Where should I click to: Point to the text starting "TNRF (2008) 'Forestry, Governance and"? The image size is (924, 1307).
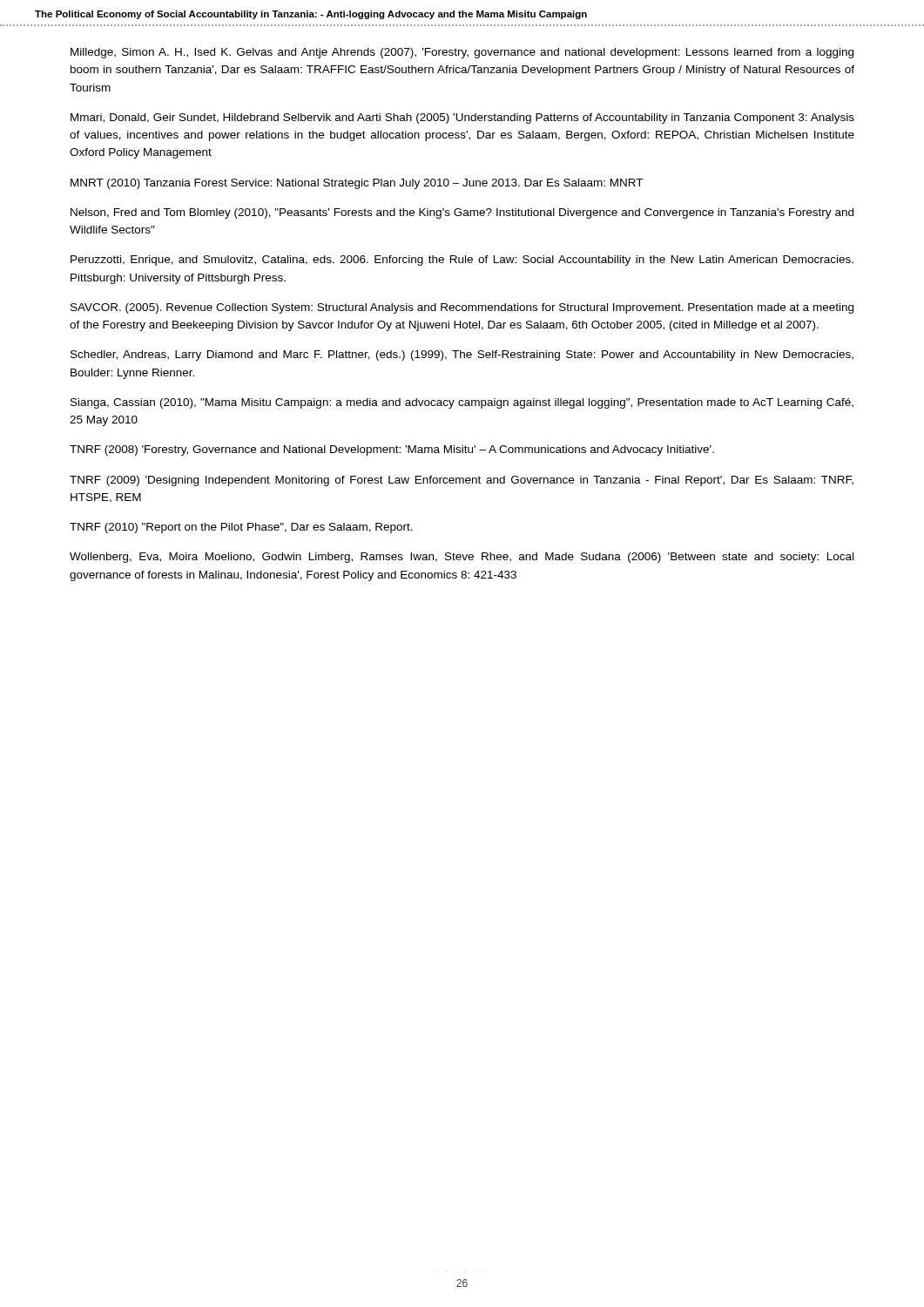392,449
